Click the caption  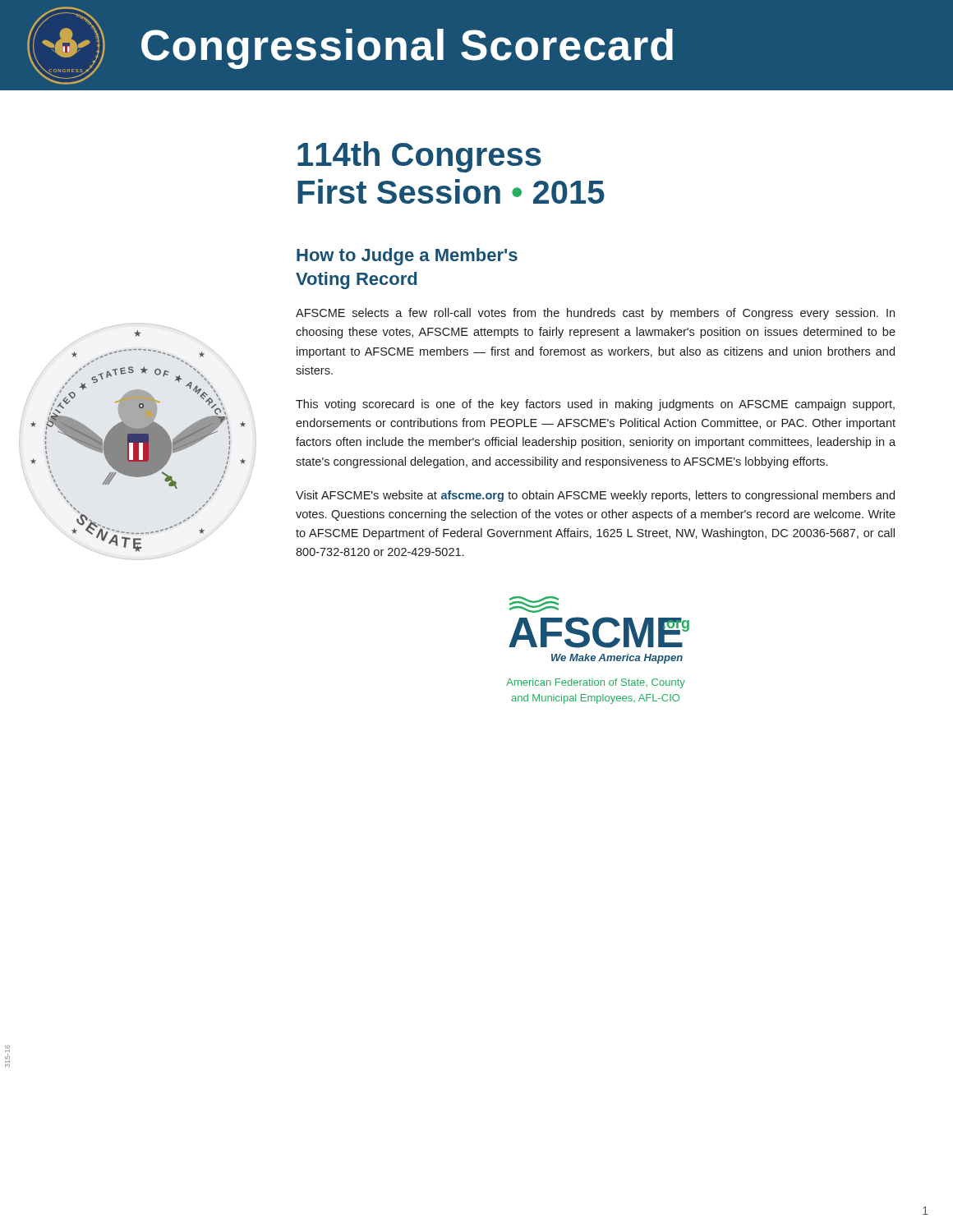(x=596, y=690)
